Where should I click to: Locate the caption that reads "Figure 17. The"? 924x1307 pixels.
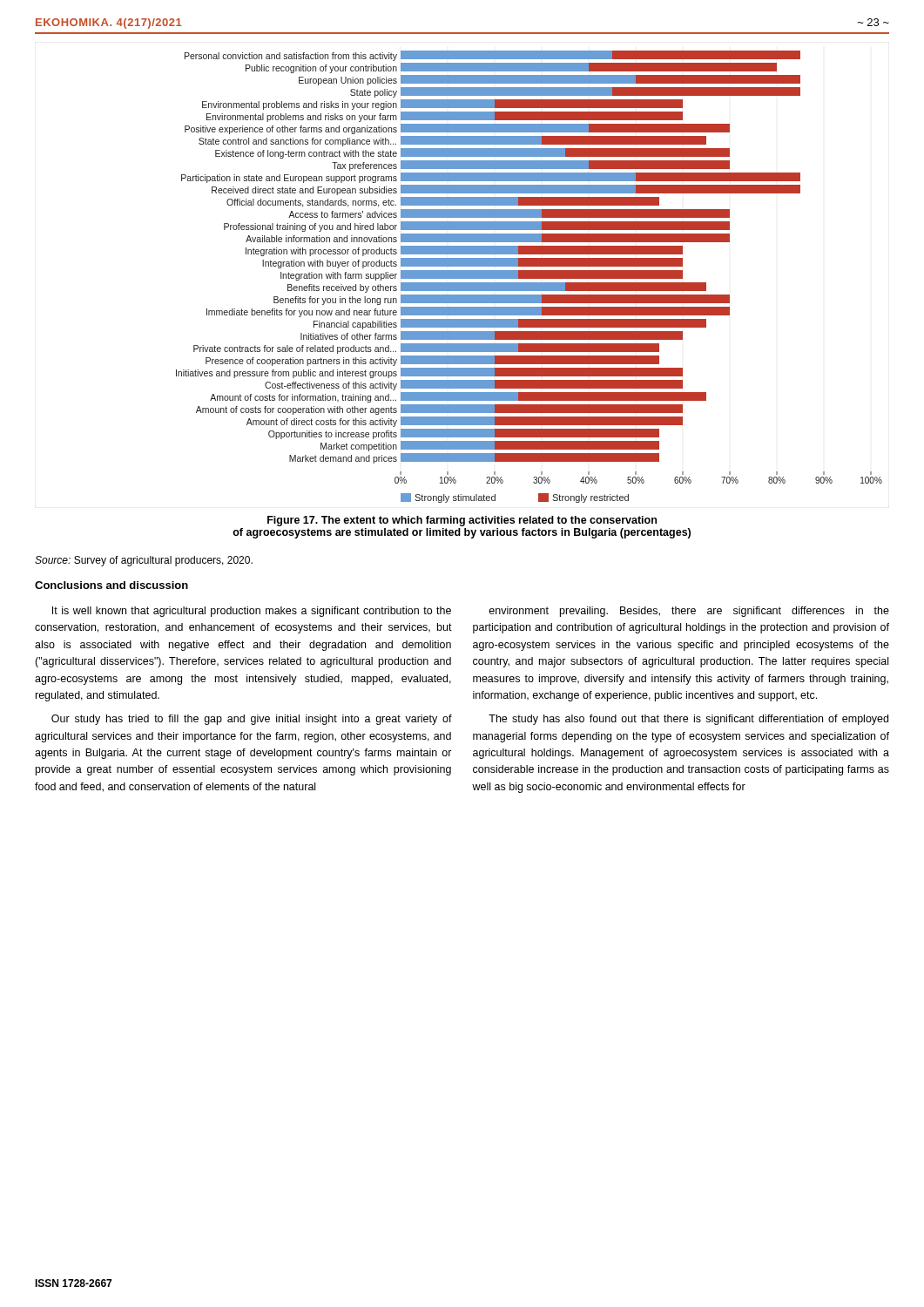click(462, 526)
